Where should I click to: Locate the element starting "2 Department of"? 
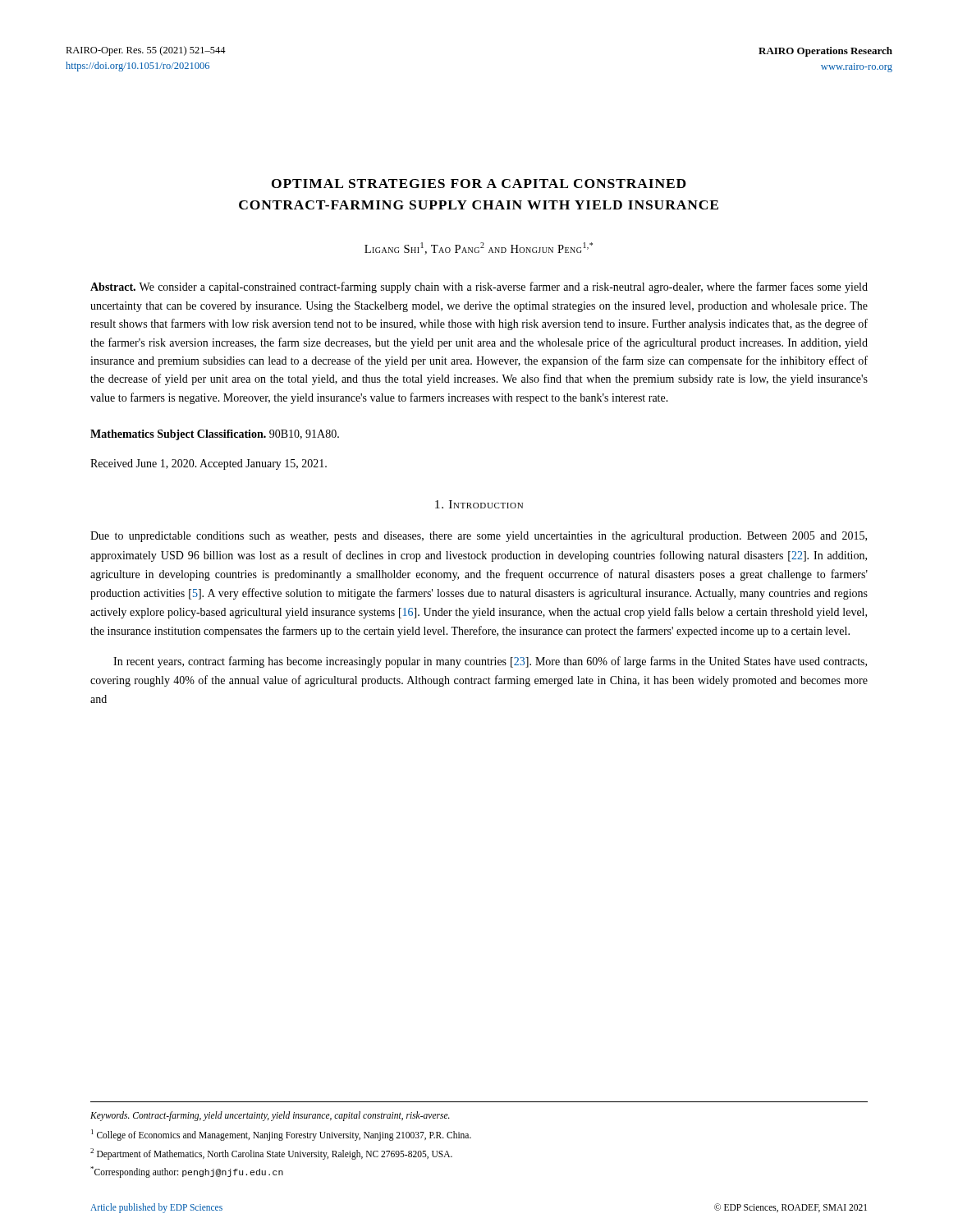[x=271, y=1152]
